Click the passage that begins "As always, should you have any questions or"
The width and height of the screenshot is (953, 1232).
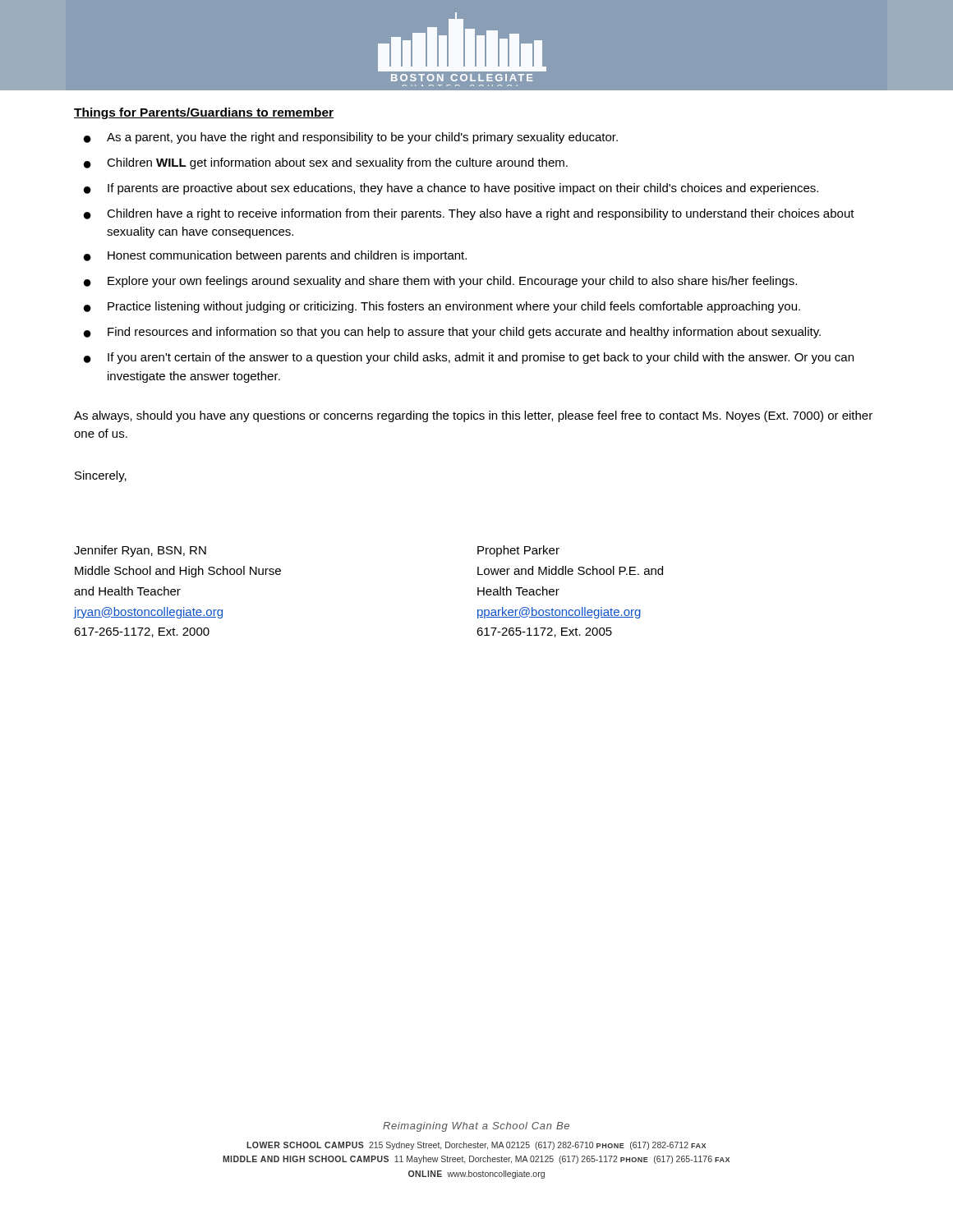pyautogui.click(x=473, y=424)
